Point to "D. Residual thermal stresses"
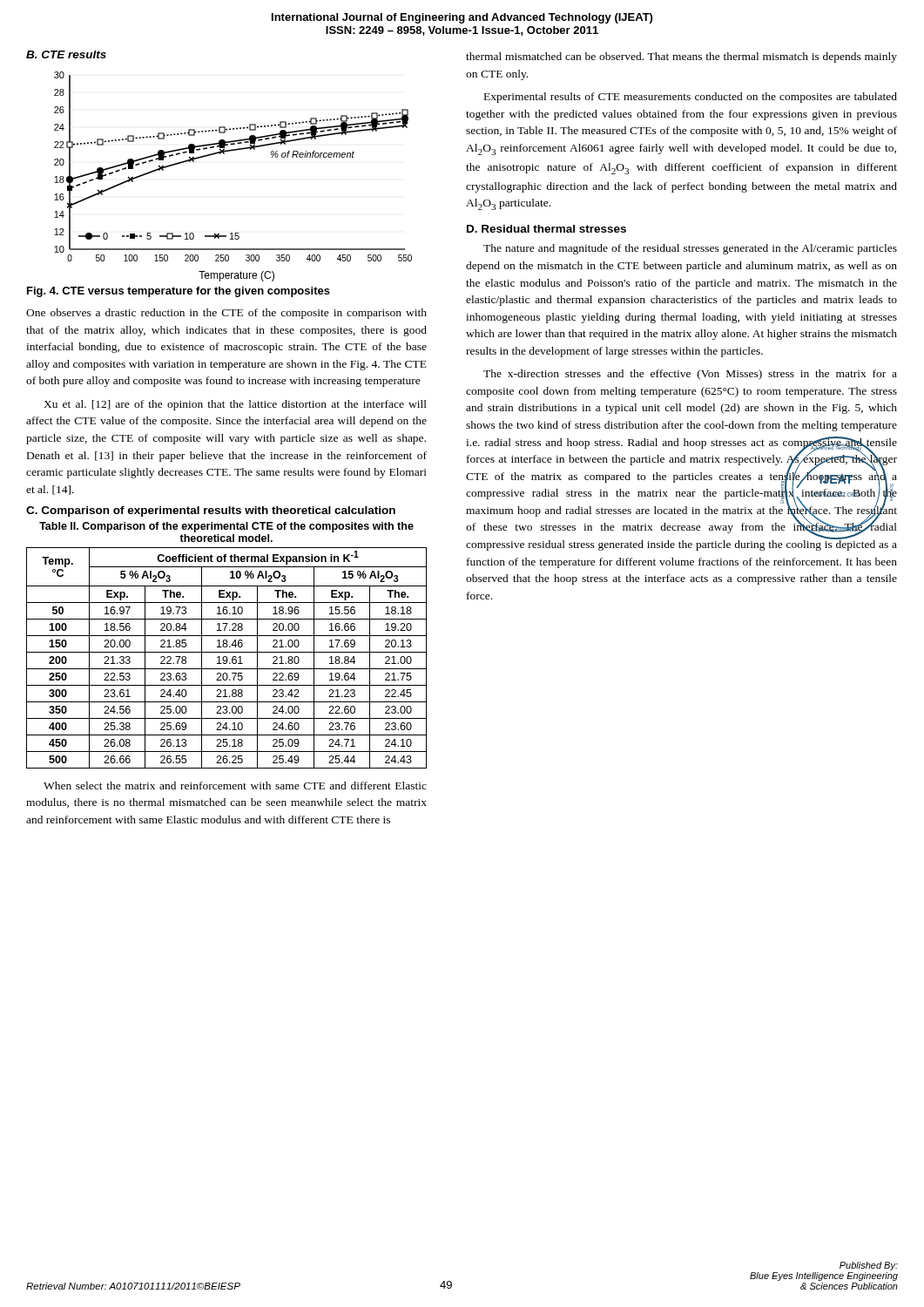The width and height of the screenshot is (924, 1307). (546, 229)
